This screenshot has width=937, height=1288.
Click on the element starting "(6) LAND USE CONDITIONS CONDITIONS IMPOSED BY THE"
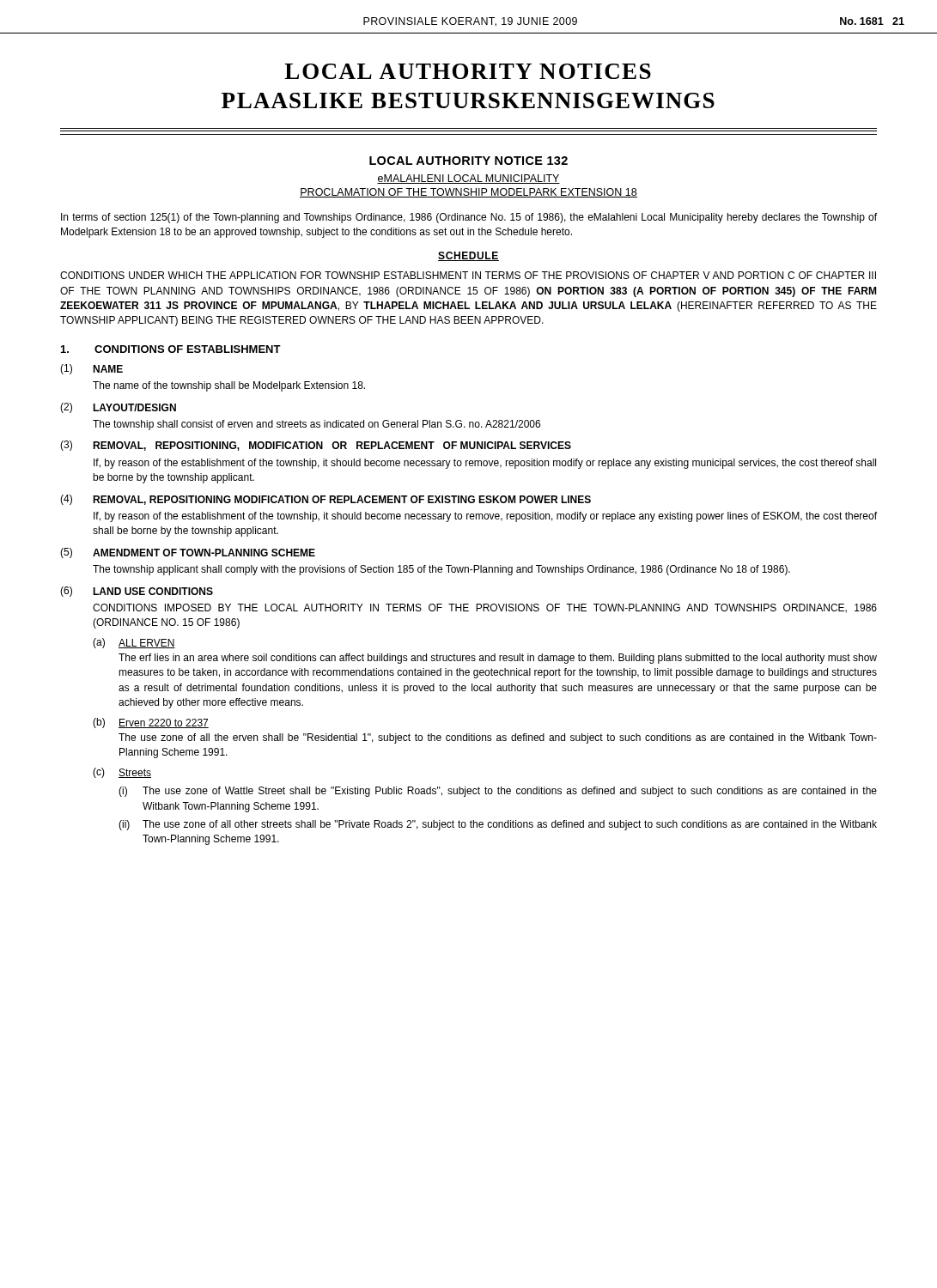(x=137, y=592)
